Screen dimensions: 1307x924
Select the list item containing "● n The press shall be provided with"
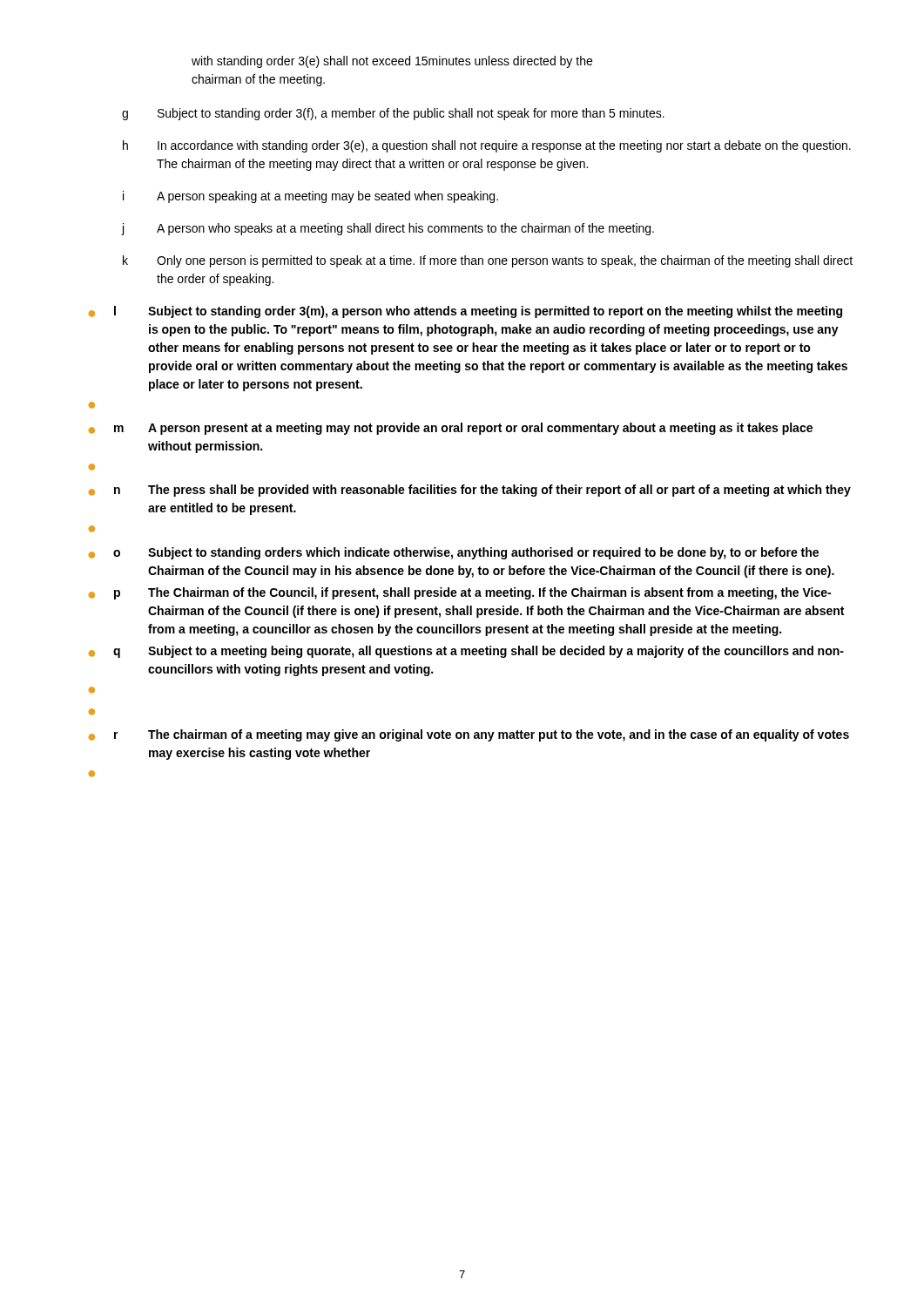click(x=470, y=491)
